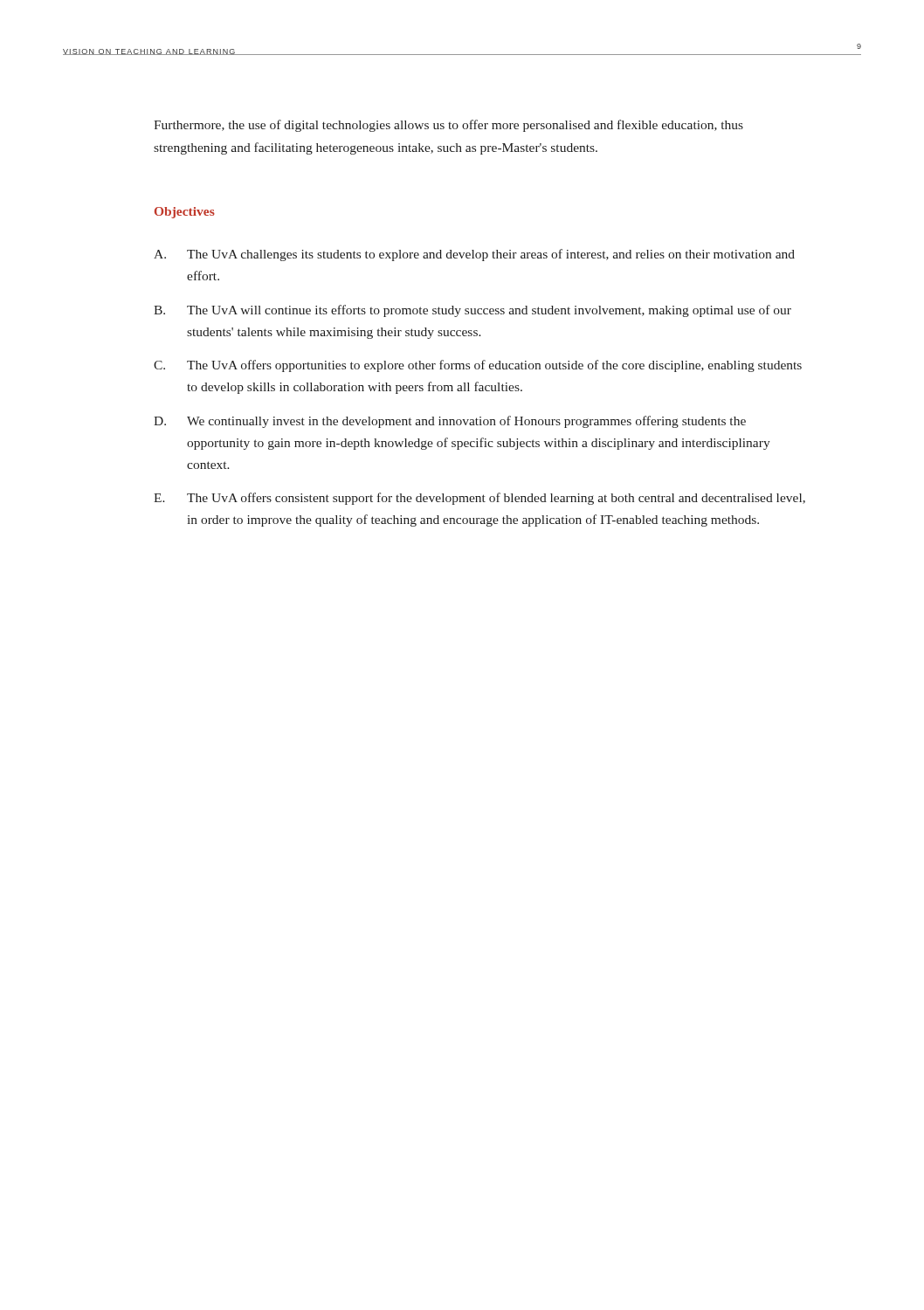Point to the block starting "Furthermore, the use"

point(449,136)
